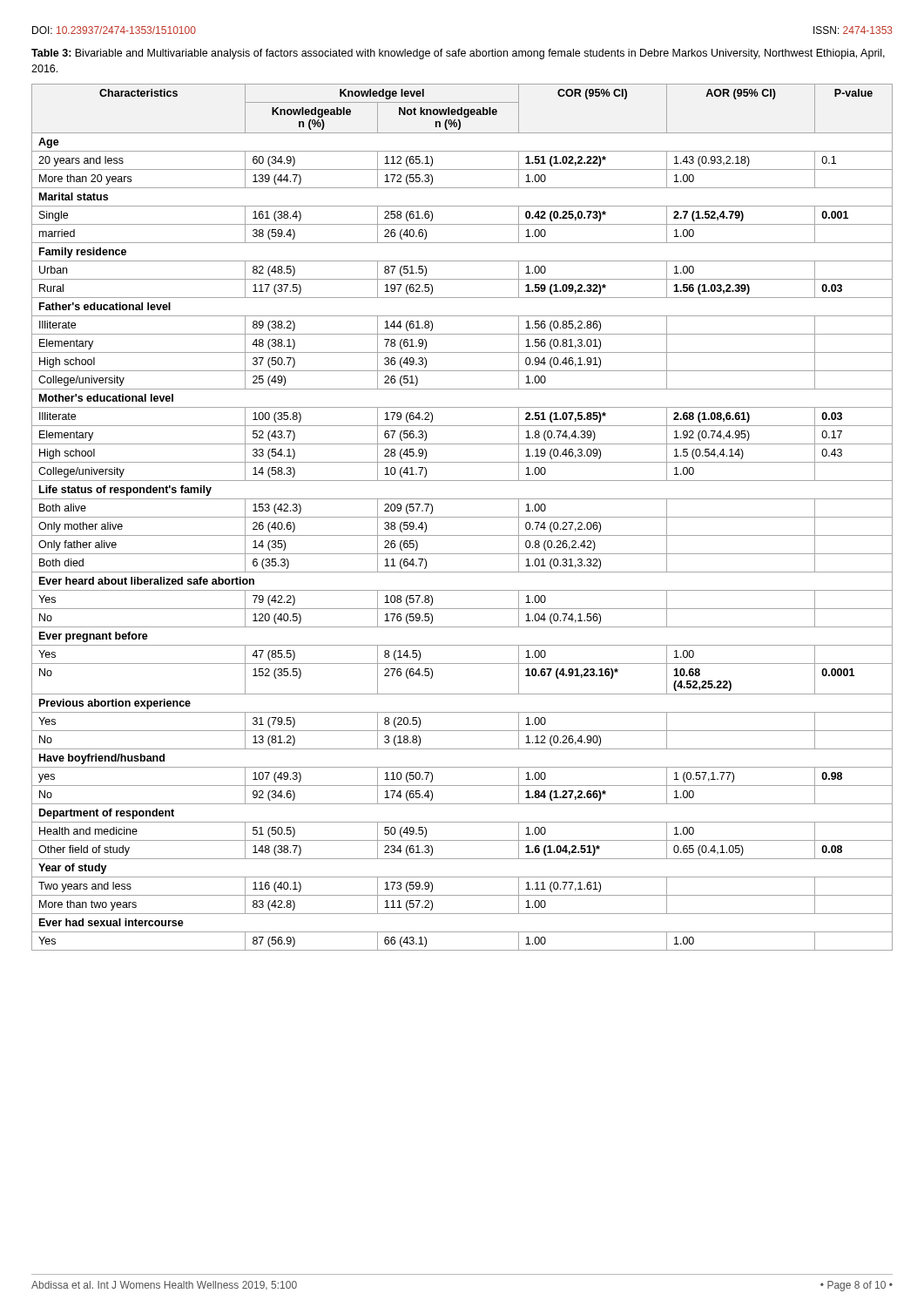924x1307 pixels.
Task: Locate the caption with the text "Table 3: Bivariable"
Action: pyautogui.click(x=458, y=61)
